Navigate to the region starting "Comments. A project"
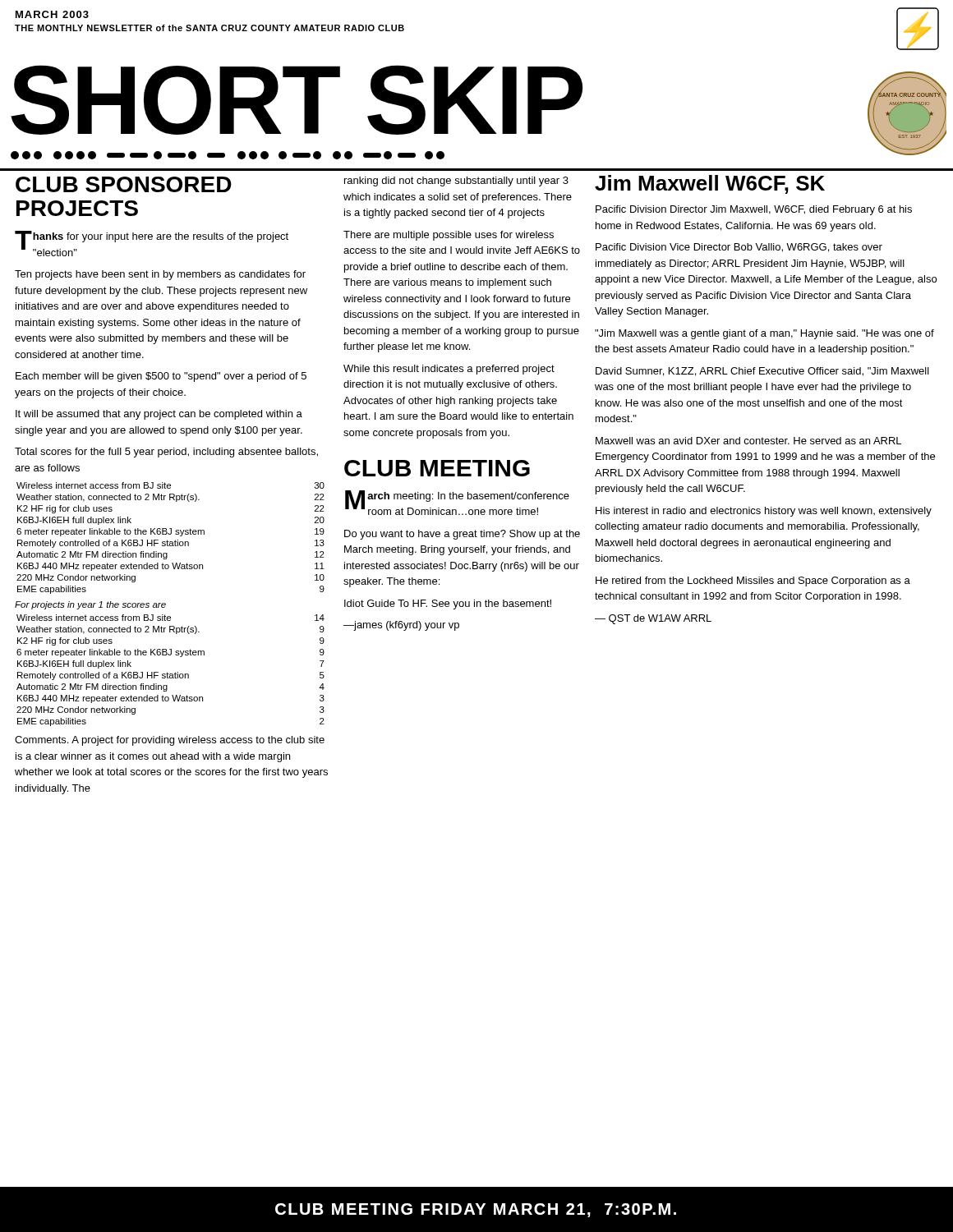The height and width of the screenshot is (1232, 953). [173, 764]
